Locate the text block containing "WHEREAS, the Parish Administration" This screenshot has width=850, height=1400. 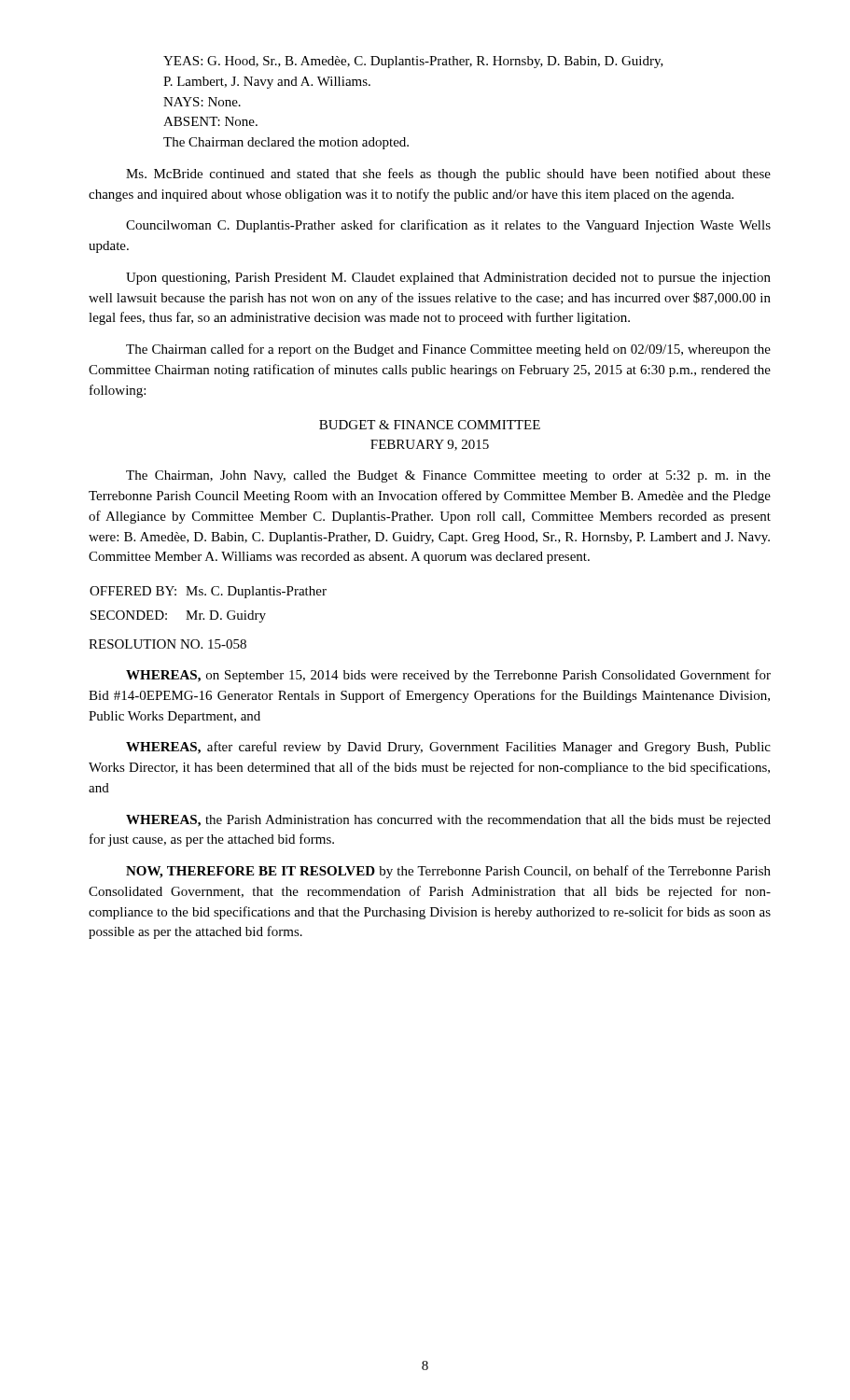tap(430, 829)
